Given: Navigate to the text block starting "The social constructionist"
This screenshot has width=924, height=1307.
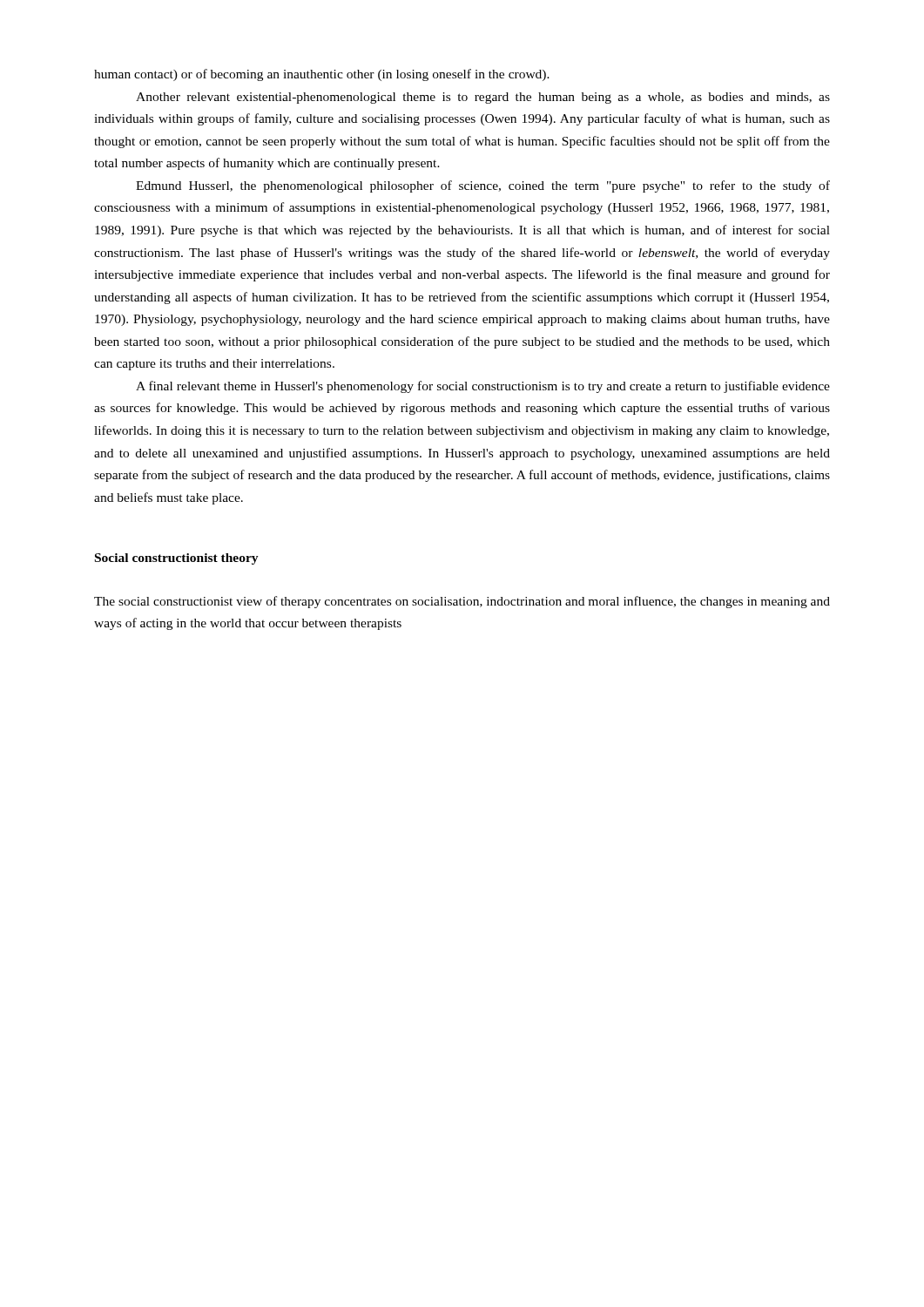Looking at the screenshot, I should click(x=462, y=612).
